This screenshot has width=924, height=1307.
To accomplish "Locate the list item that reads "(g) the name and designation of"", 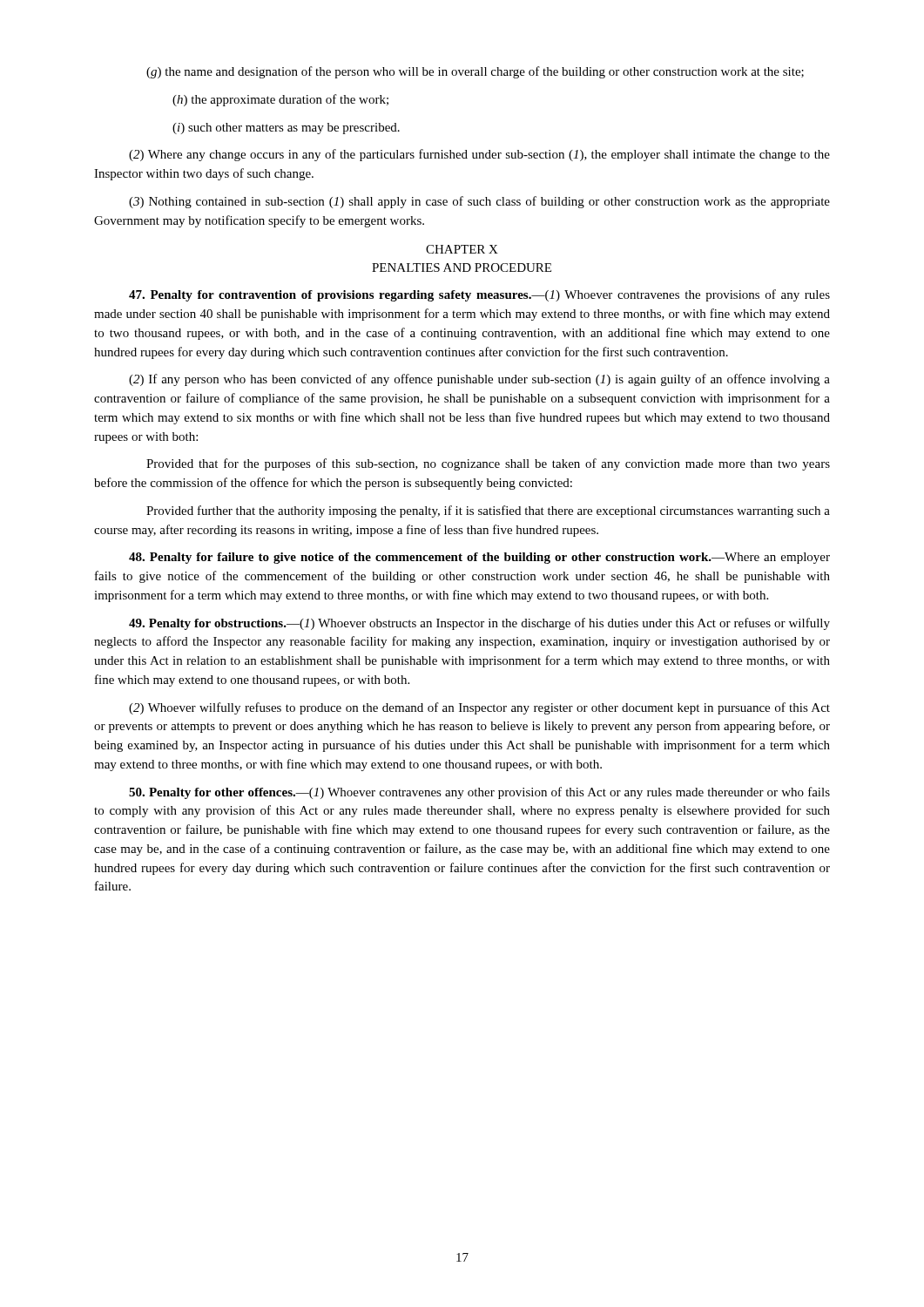I will pyautogui.click(x=488, y=72).
